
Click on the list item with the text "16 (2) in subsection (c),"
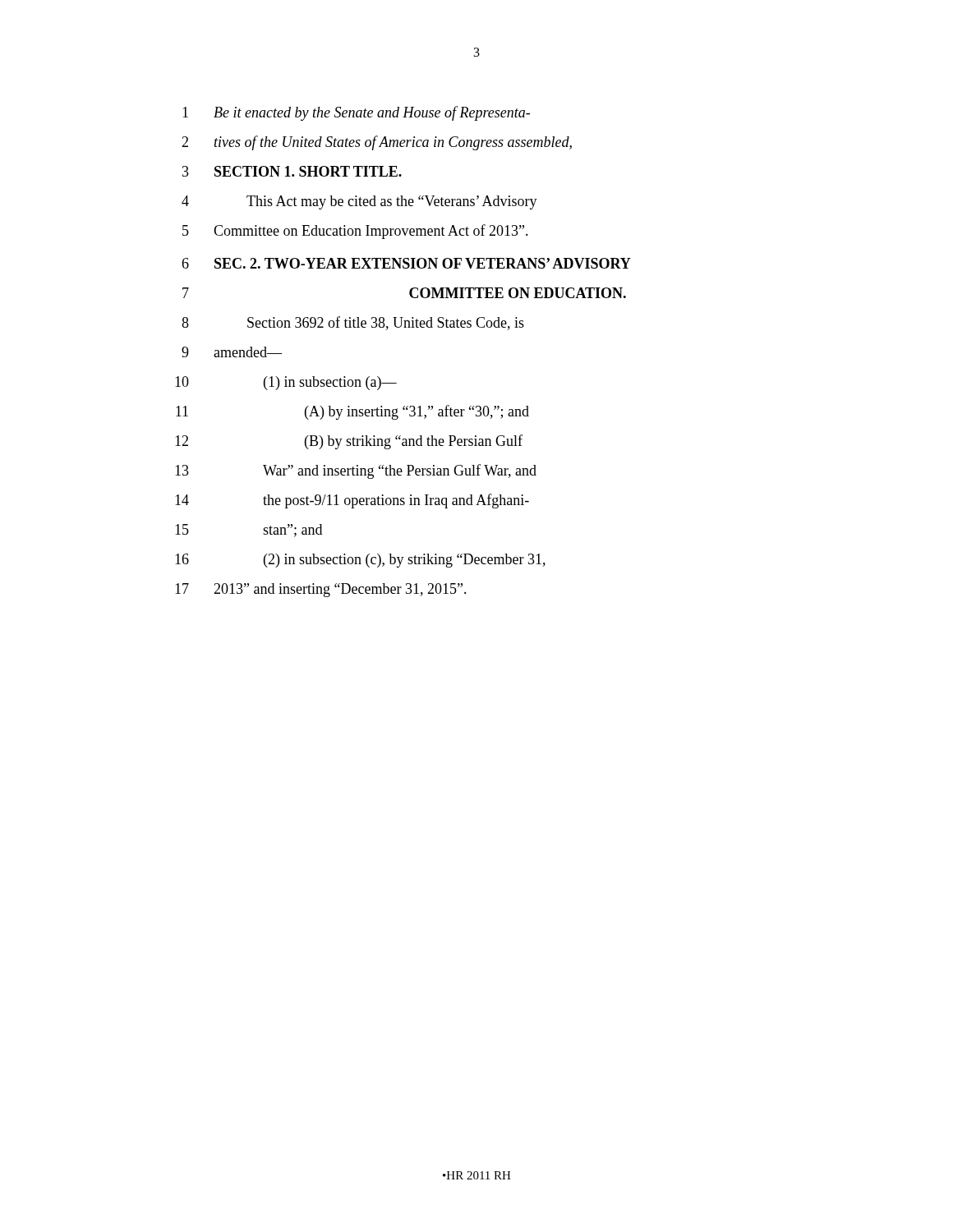[485, 559]
